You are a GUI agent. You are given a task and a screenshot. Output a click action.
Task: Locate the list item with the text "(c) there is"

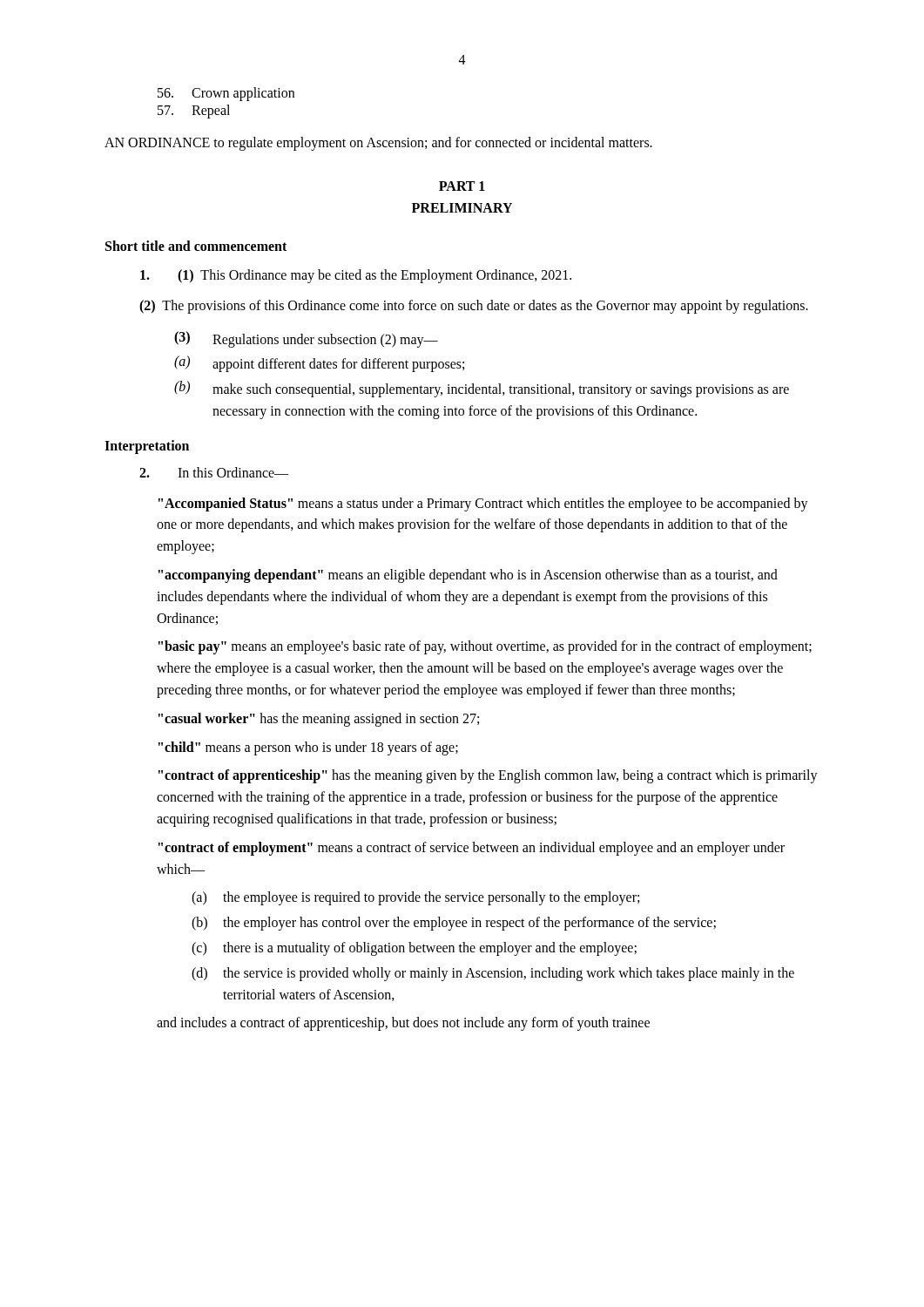tap(415, 948)
